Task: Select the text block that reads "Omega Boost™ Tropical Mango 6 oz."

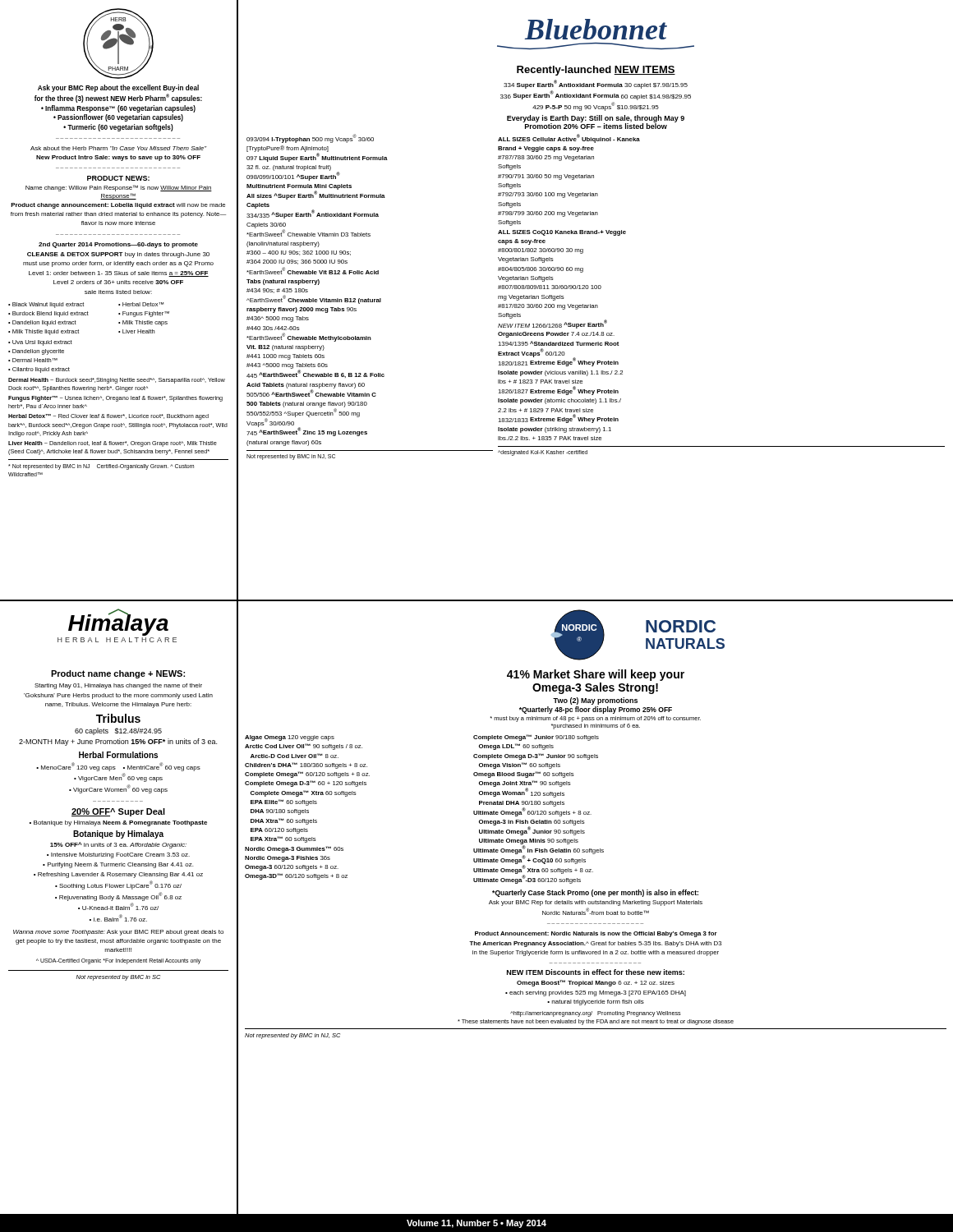Action: point(596,992)
